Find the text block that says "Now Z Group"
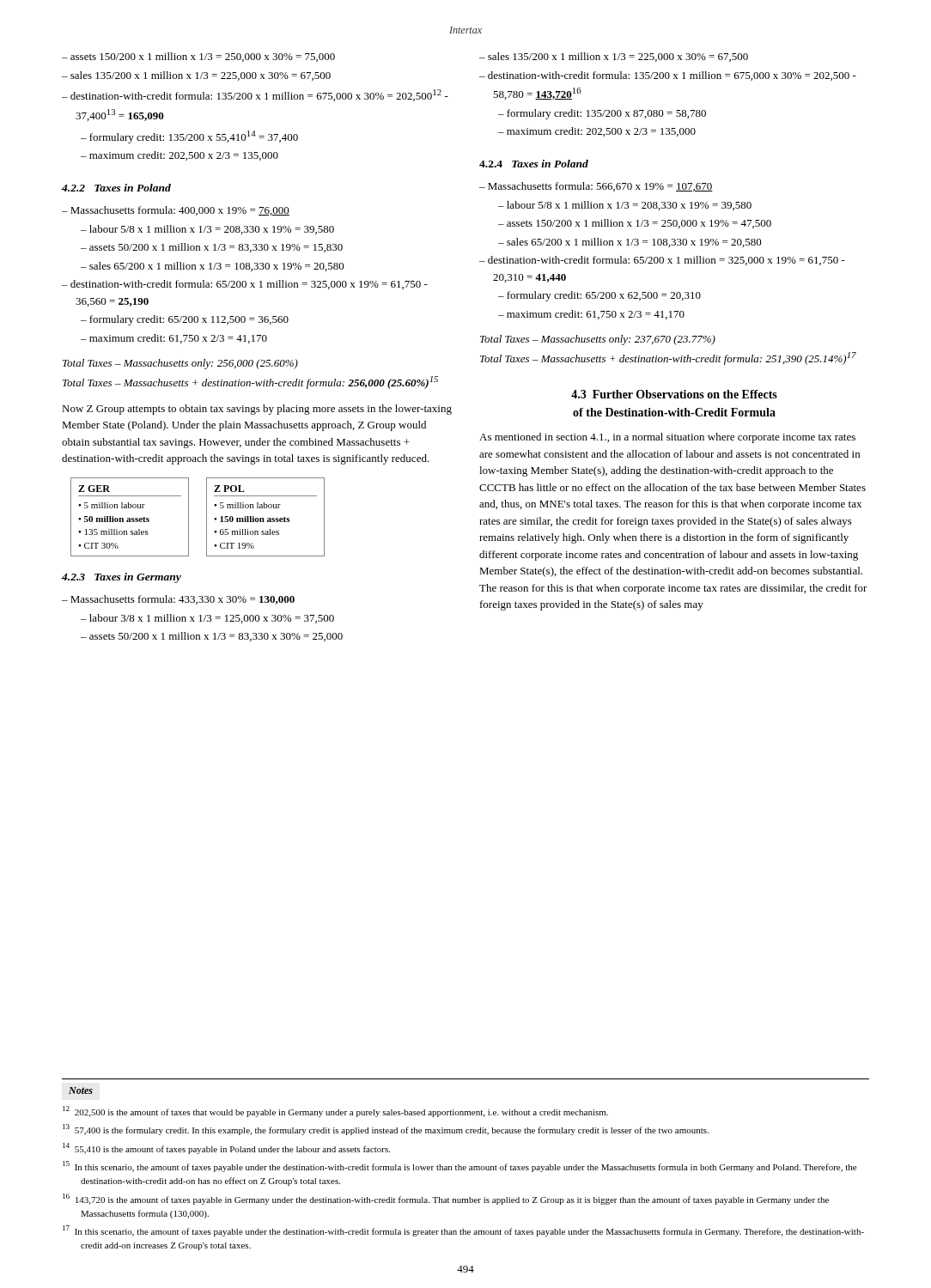Image resolution: width=931 pixels, height=1288 pixels. 257,433
